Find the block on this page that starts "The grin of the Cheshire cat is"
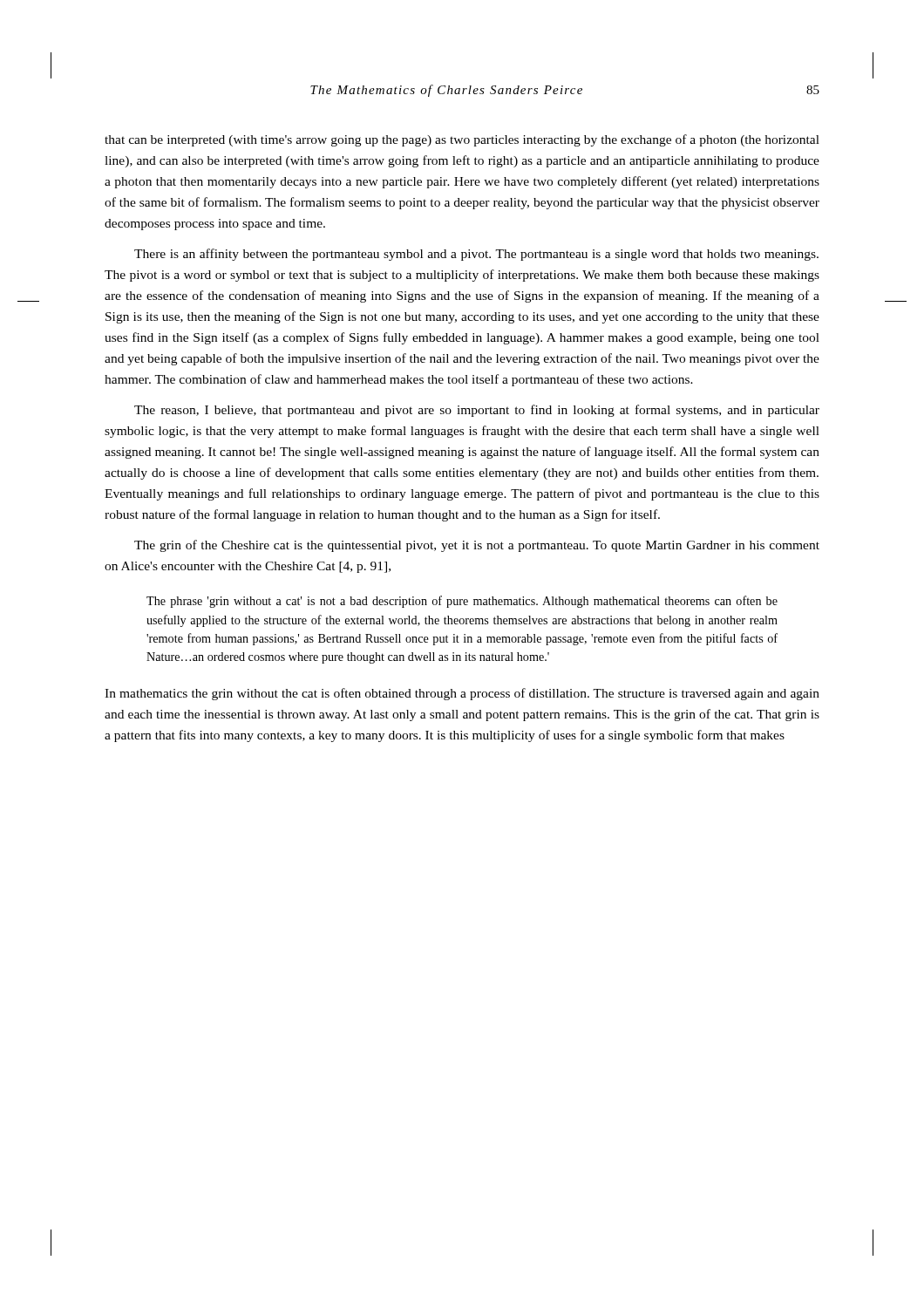This screenshot has height=1308, width=924. 462,556
